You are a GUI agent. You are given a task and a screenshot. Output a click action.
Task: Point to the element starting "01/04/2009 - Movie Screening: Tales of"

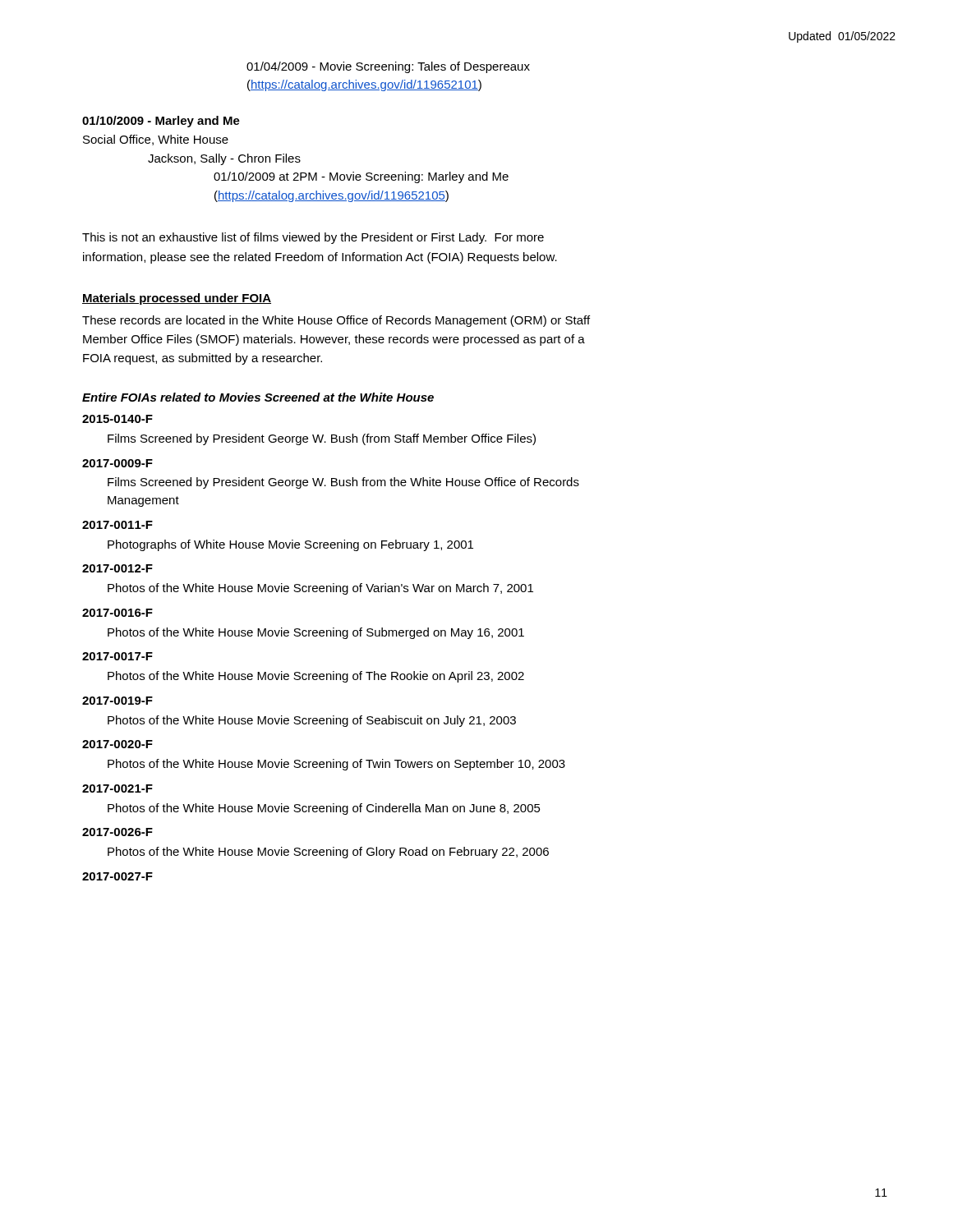tap(388, 67)
